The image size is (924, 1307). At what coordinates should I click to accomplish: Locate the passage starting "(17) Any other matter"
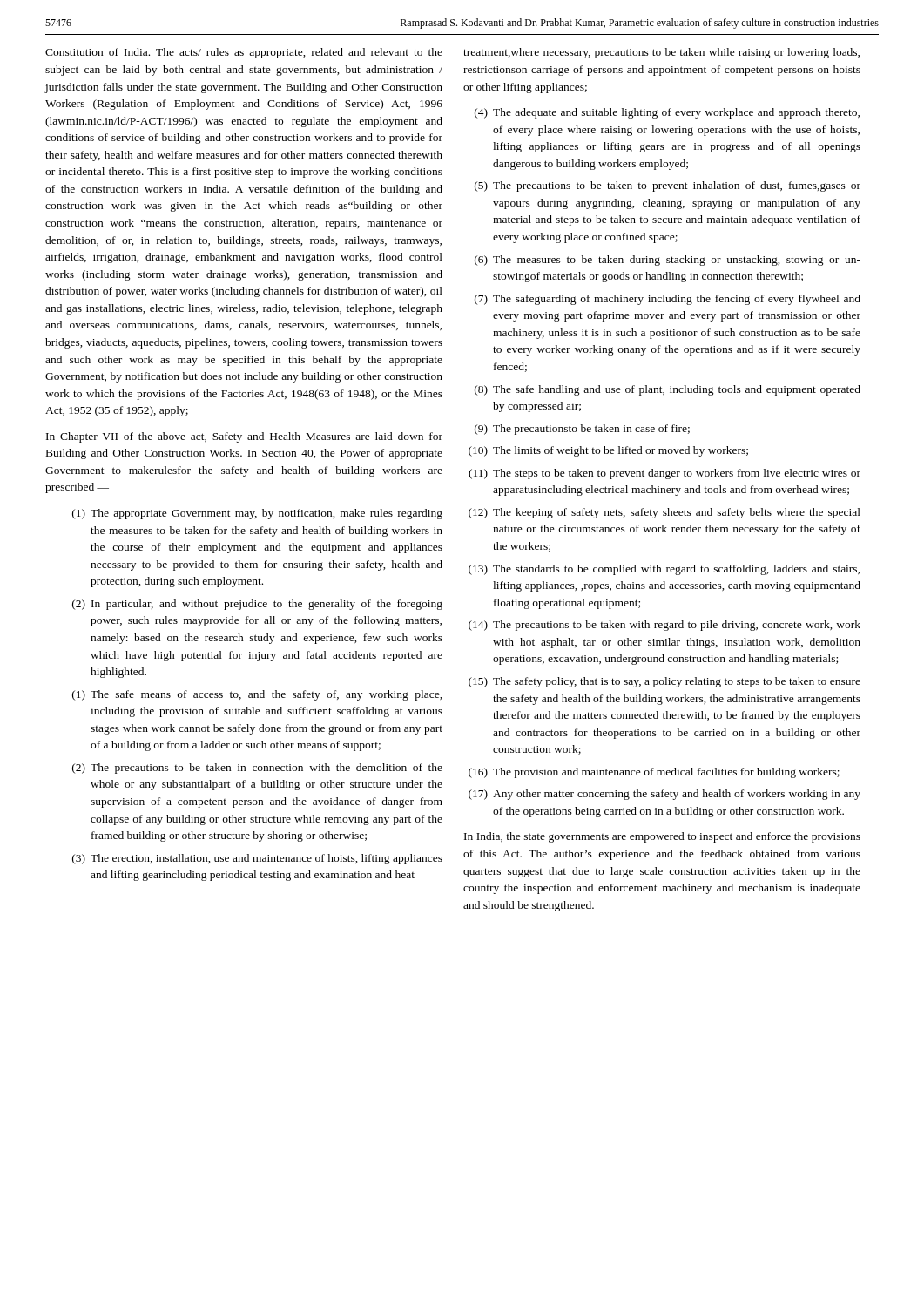pyautogui.click(x=662, y=802)
